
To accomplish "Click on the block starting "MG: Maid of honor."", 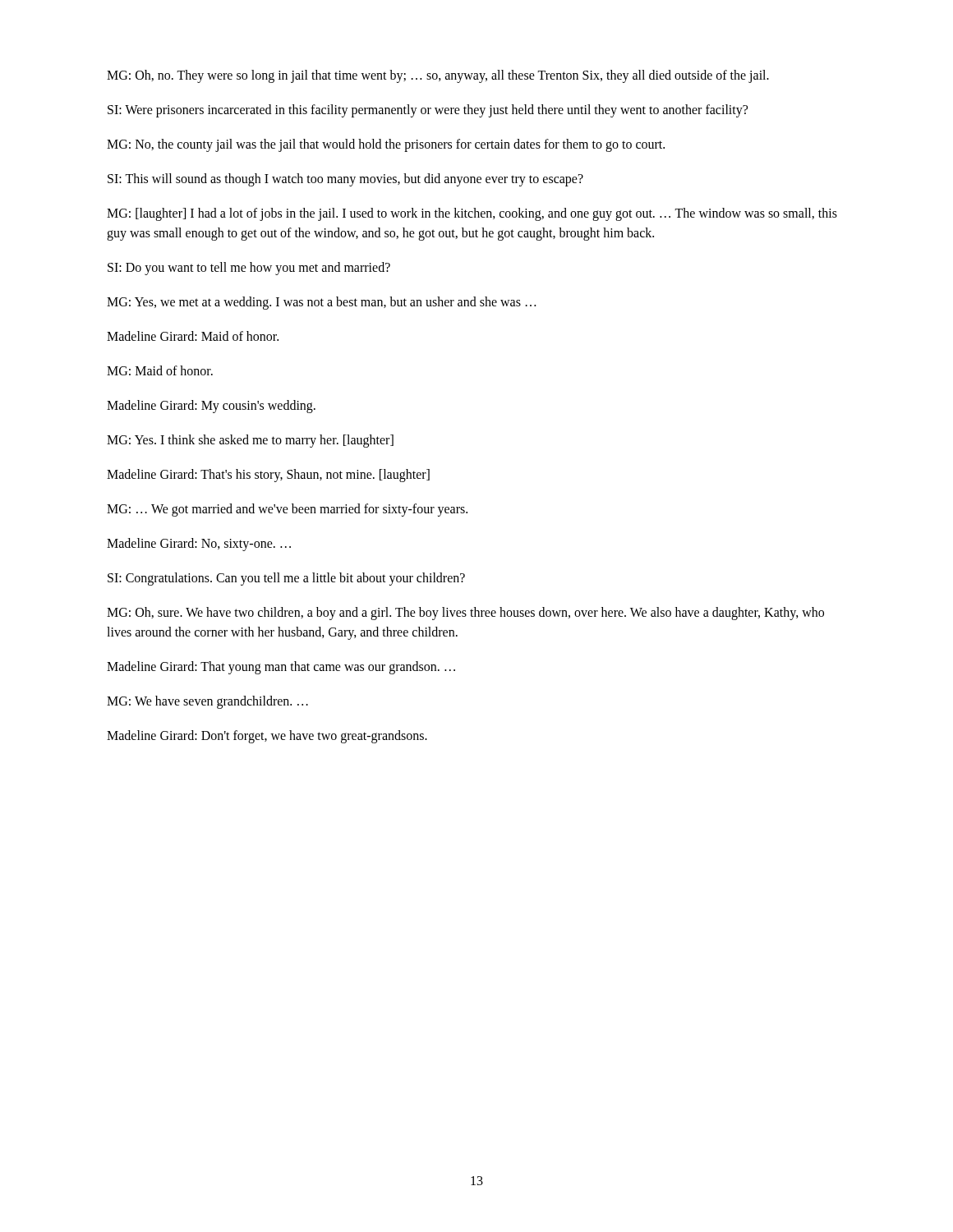I will pyautogui.click(x=160, y=371).
